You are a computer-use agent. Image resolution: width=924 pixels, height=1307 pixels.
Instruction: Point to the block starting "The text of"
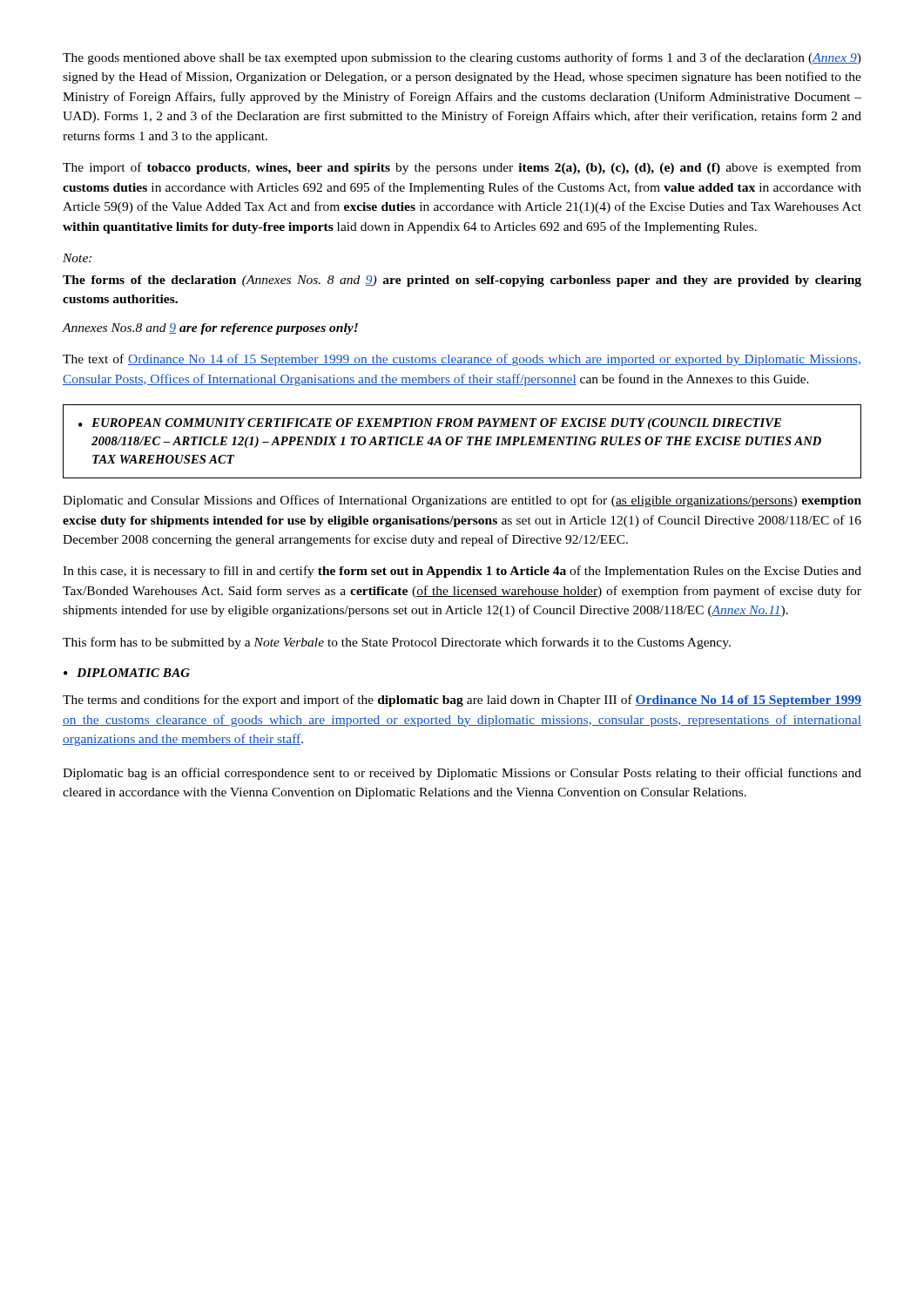tap(462, 368)
